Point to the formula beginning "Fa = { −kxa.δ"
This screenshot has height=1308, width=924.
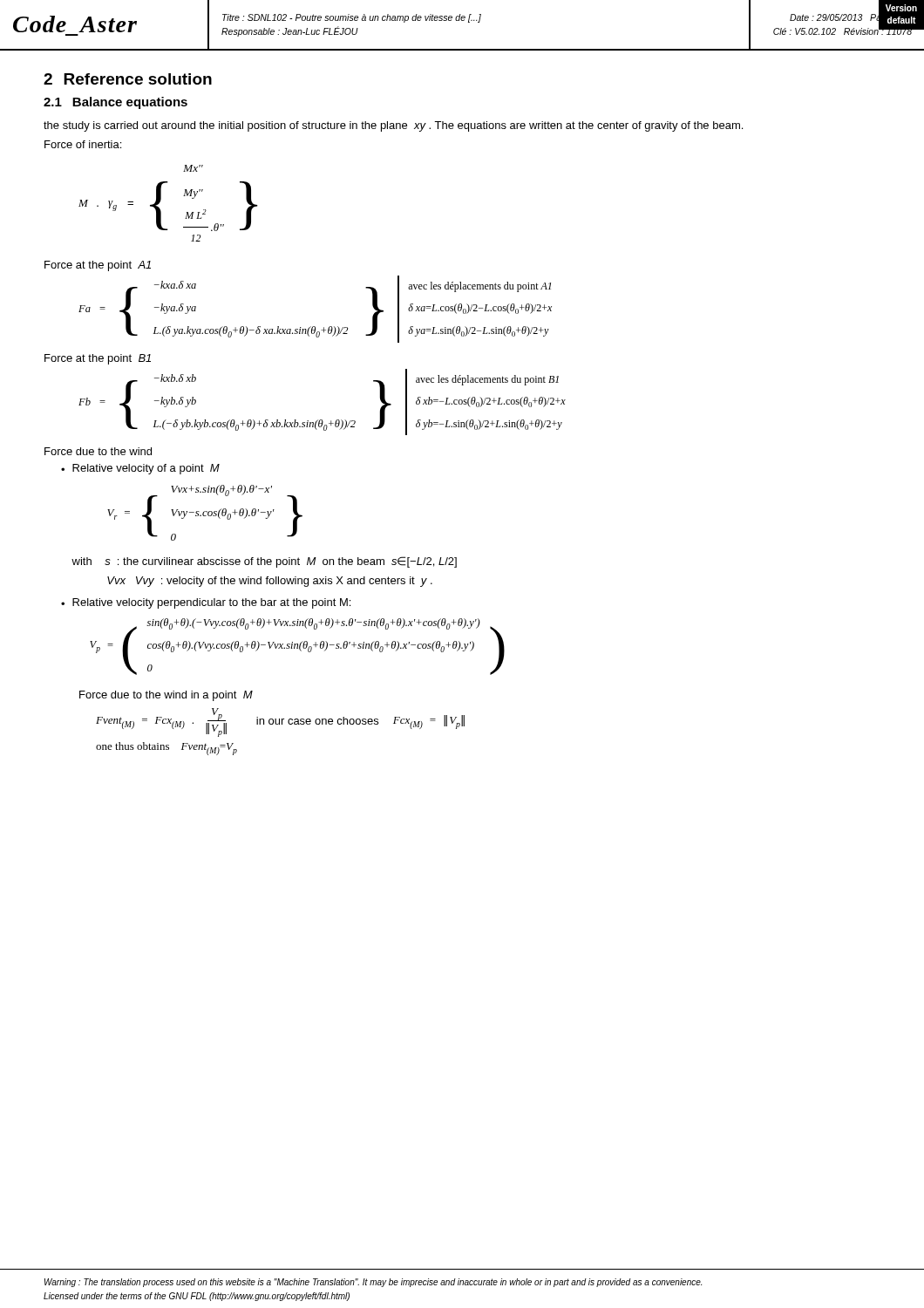315,309
